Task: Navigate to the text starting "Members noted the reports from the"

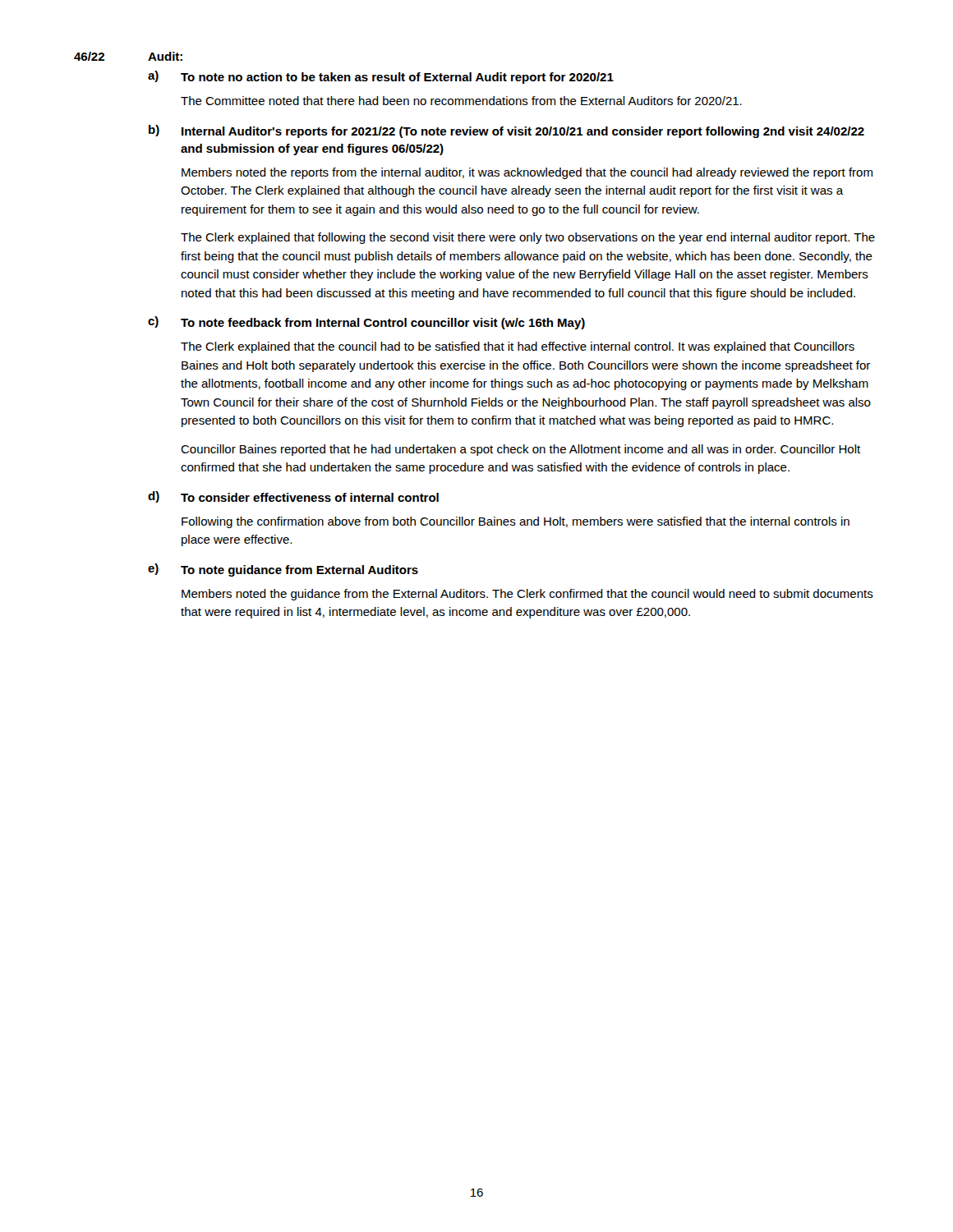Action: coord(527,190)
